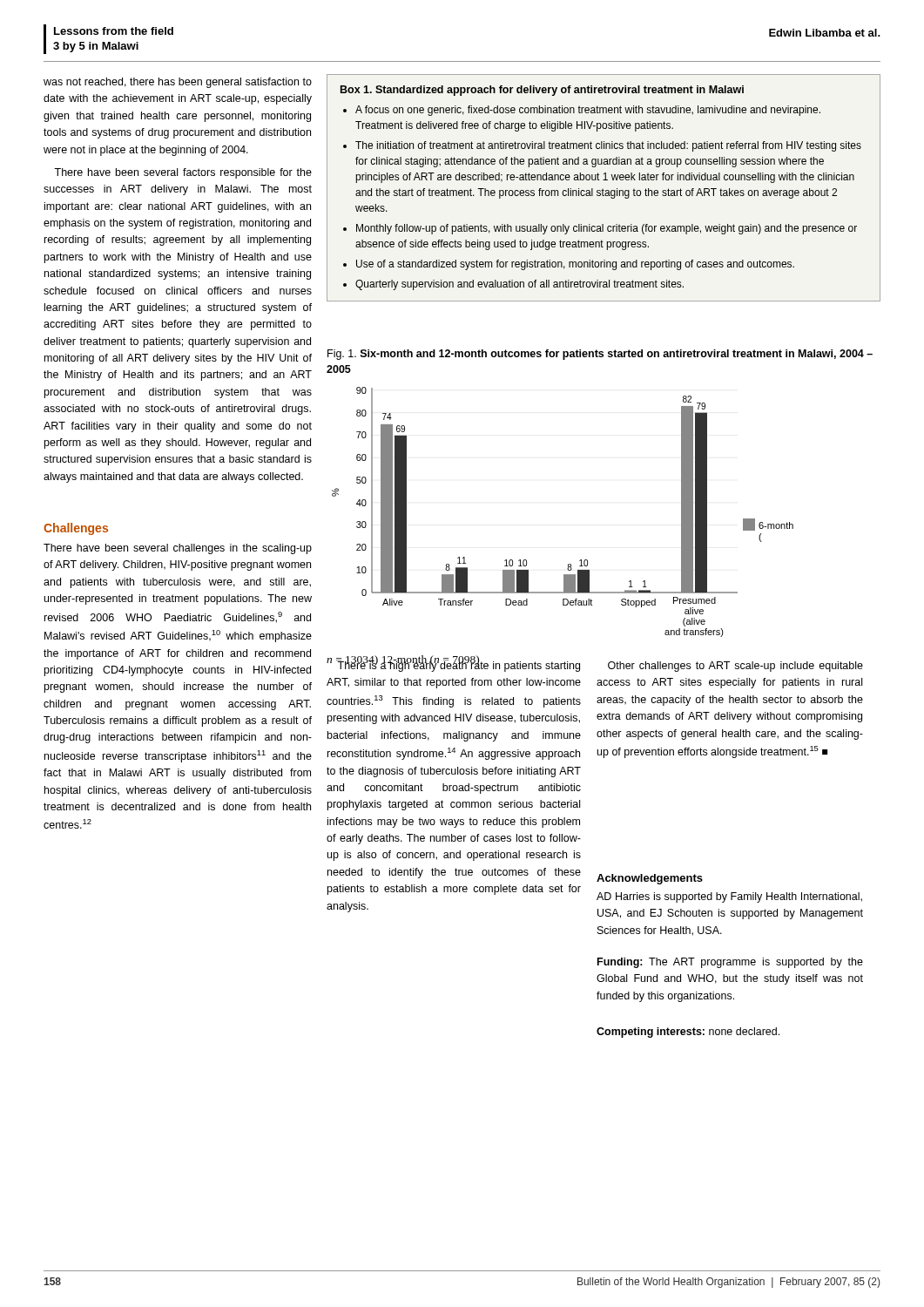Image resolution: width=924 pixels, height=1307 pixels.
Task: Click on the grouped bar chart
Action: 604,514
